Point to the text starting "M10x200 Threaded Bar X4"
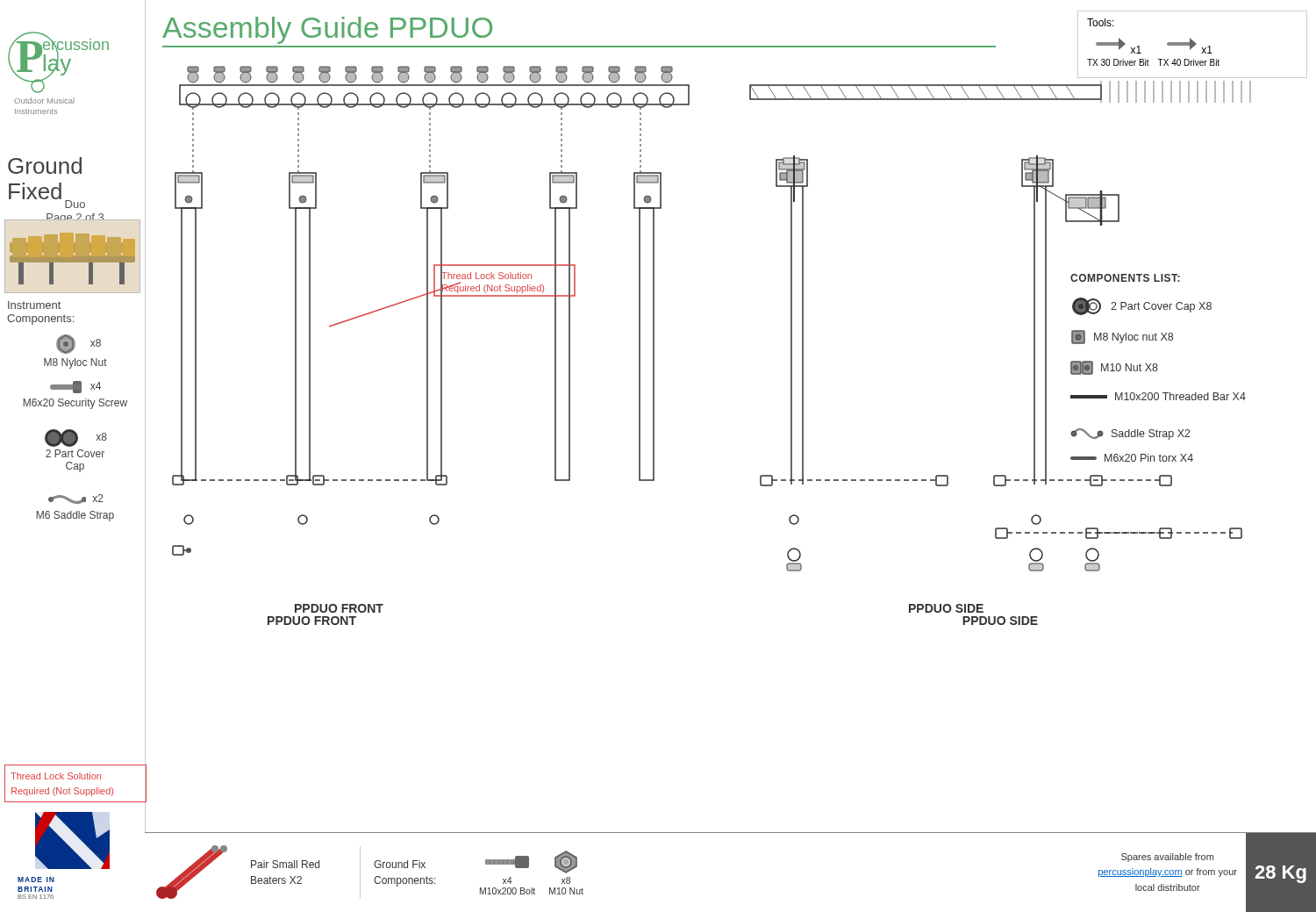The image size is (1316, 912). pyautogui.click(x=1158, y=397)
